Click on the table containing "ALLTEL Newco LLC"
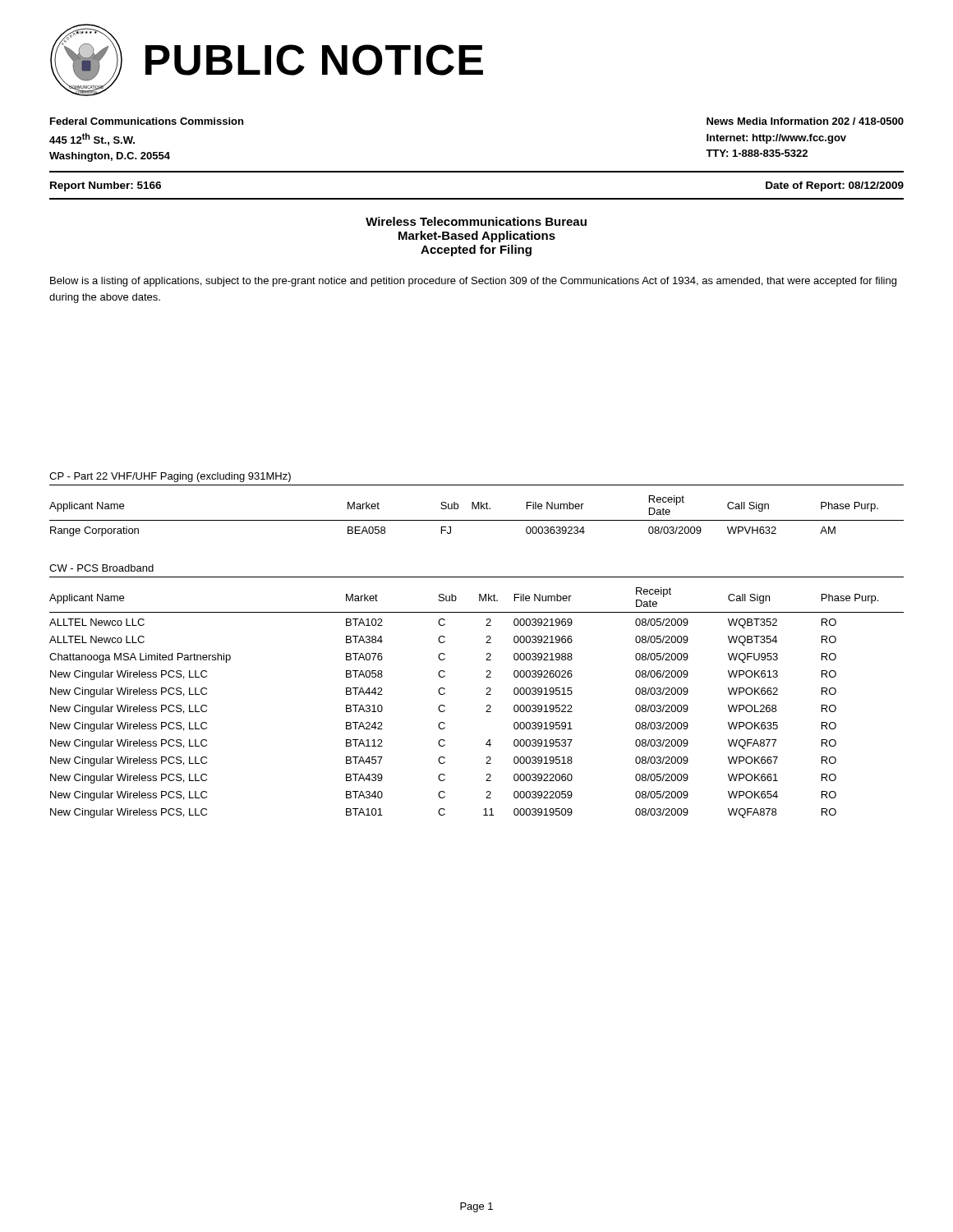953x1232 pixels. [x=476, y=702]
